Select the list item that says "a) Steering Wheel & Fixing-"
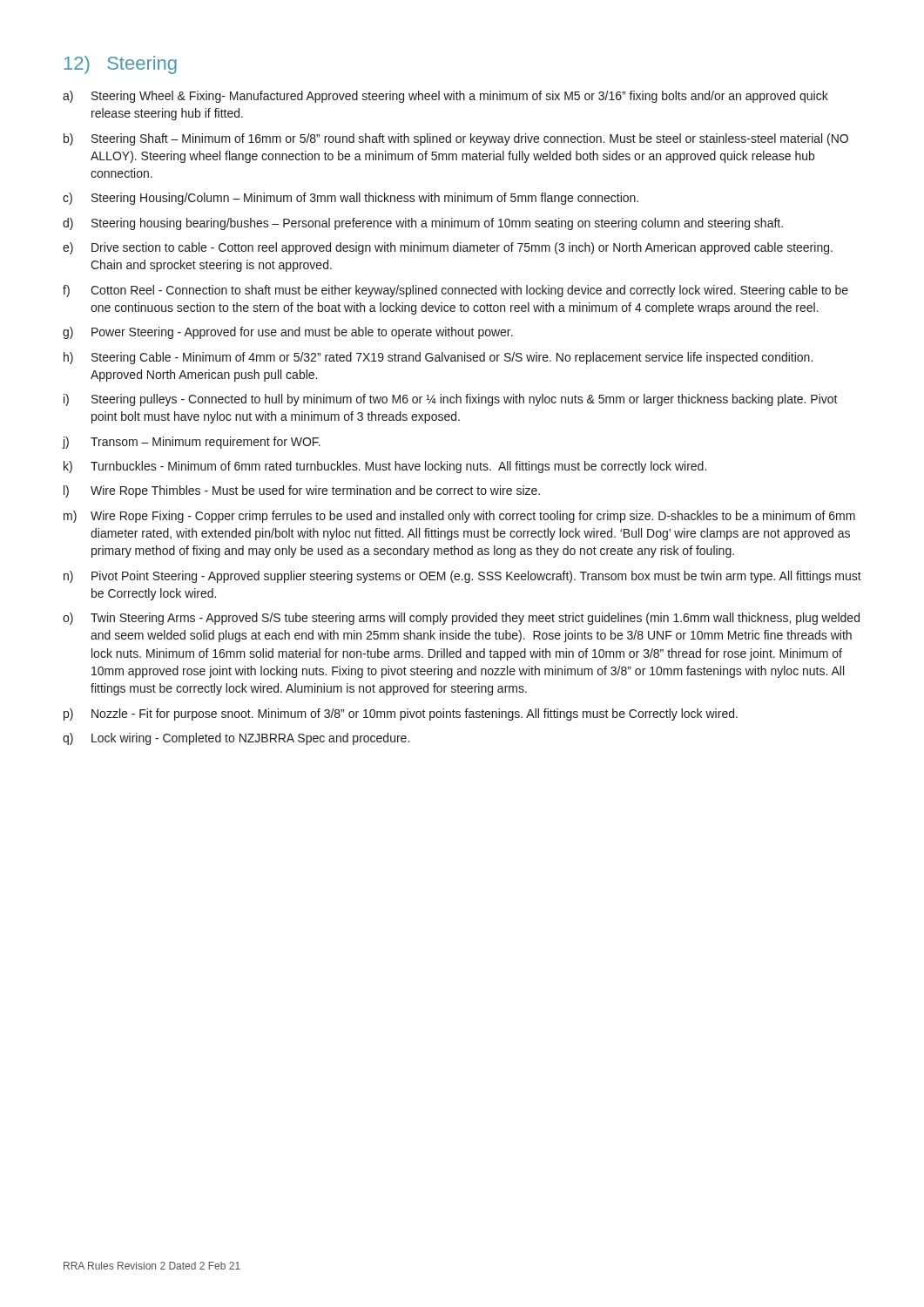The image size is (924, 1307). click(462, 105)
